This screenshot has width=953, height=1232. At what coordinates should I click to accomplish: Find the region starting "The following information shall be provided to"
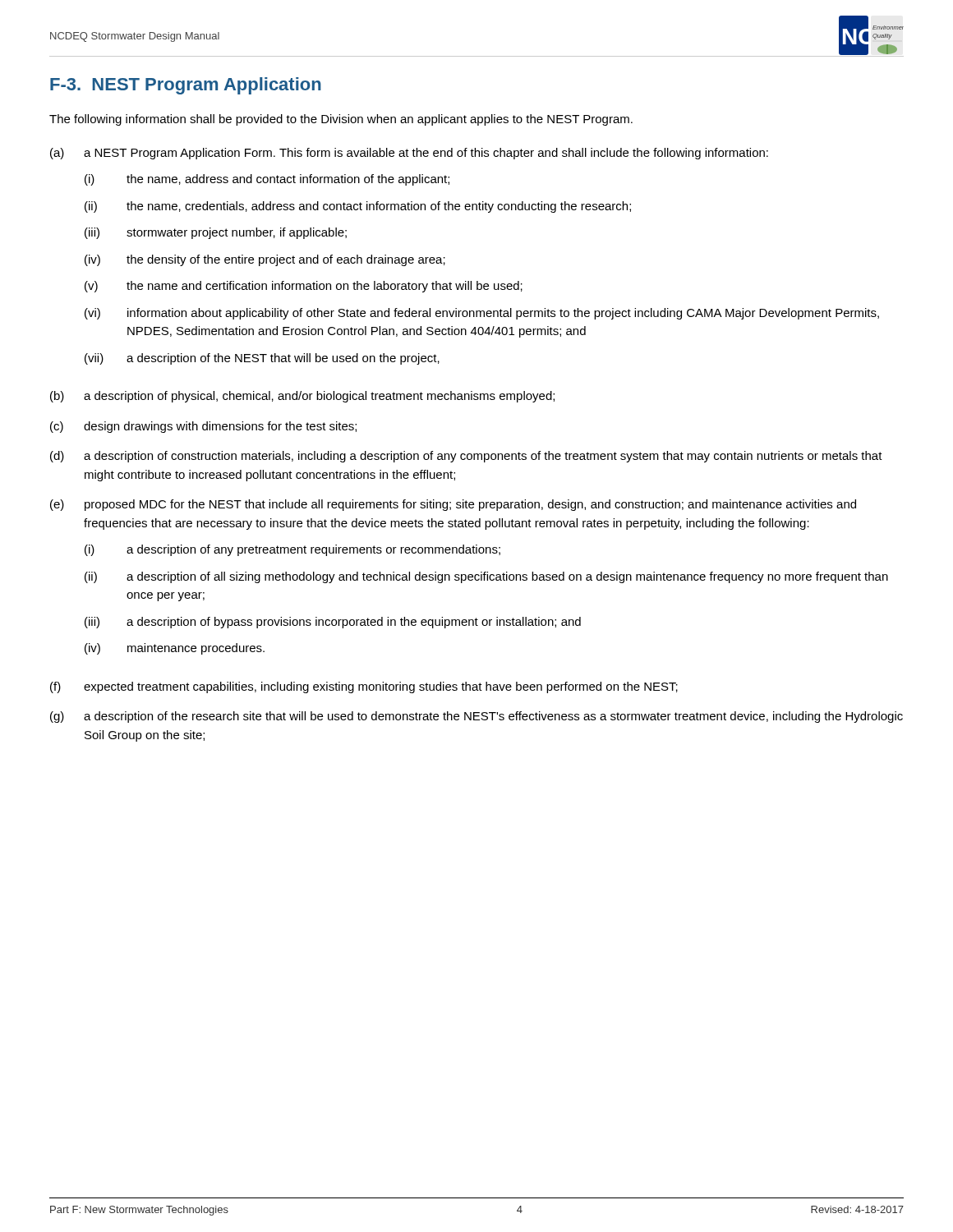341,119
